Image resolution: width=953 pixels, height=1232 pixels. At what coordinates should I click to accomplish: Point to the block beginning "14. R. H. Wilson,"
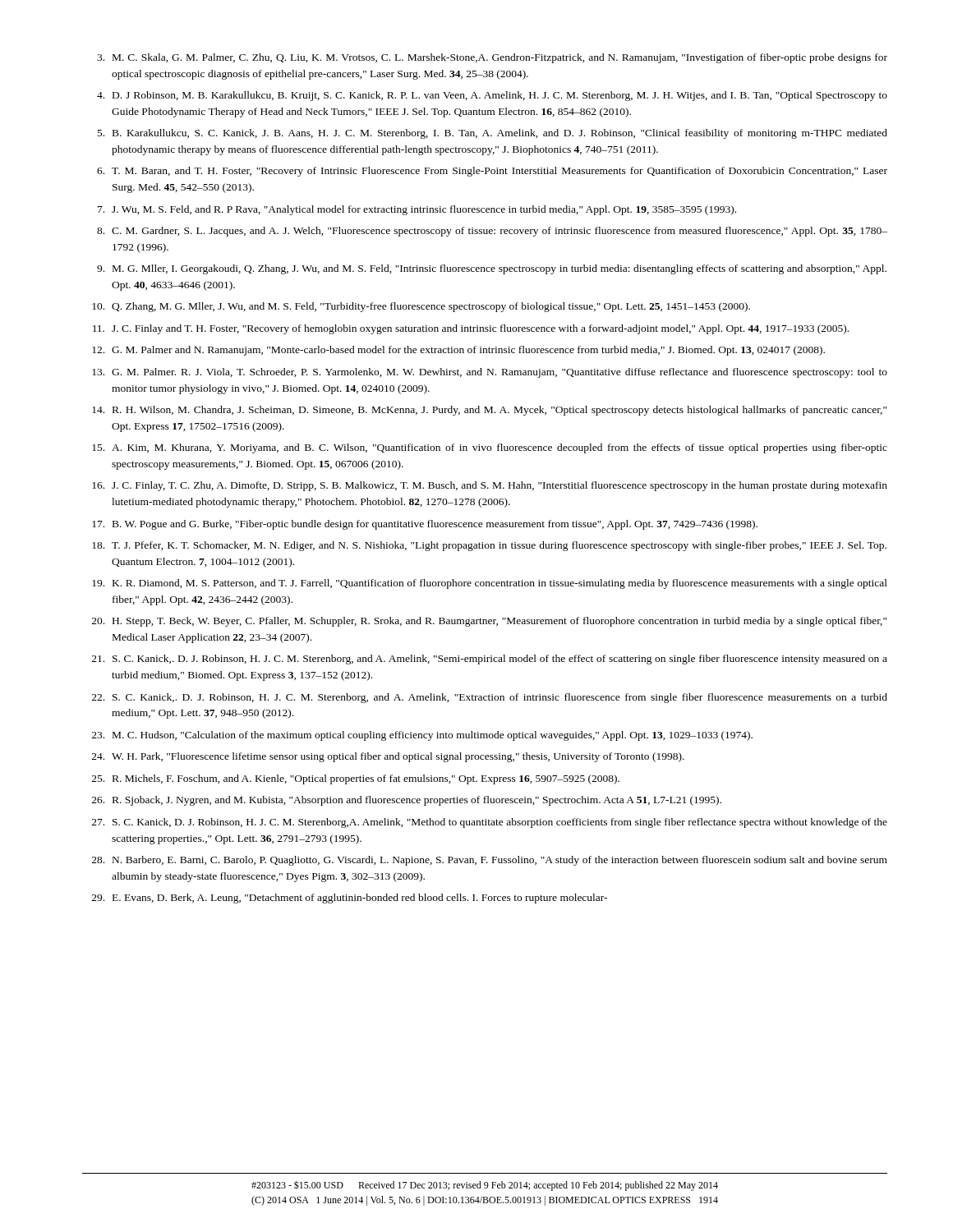[485, 418]
